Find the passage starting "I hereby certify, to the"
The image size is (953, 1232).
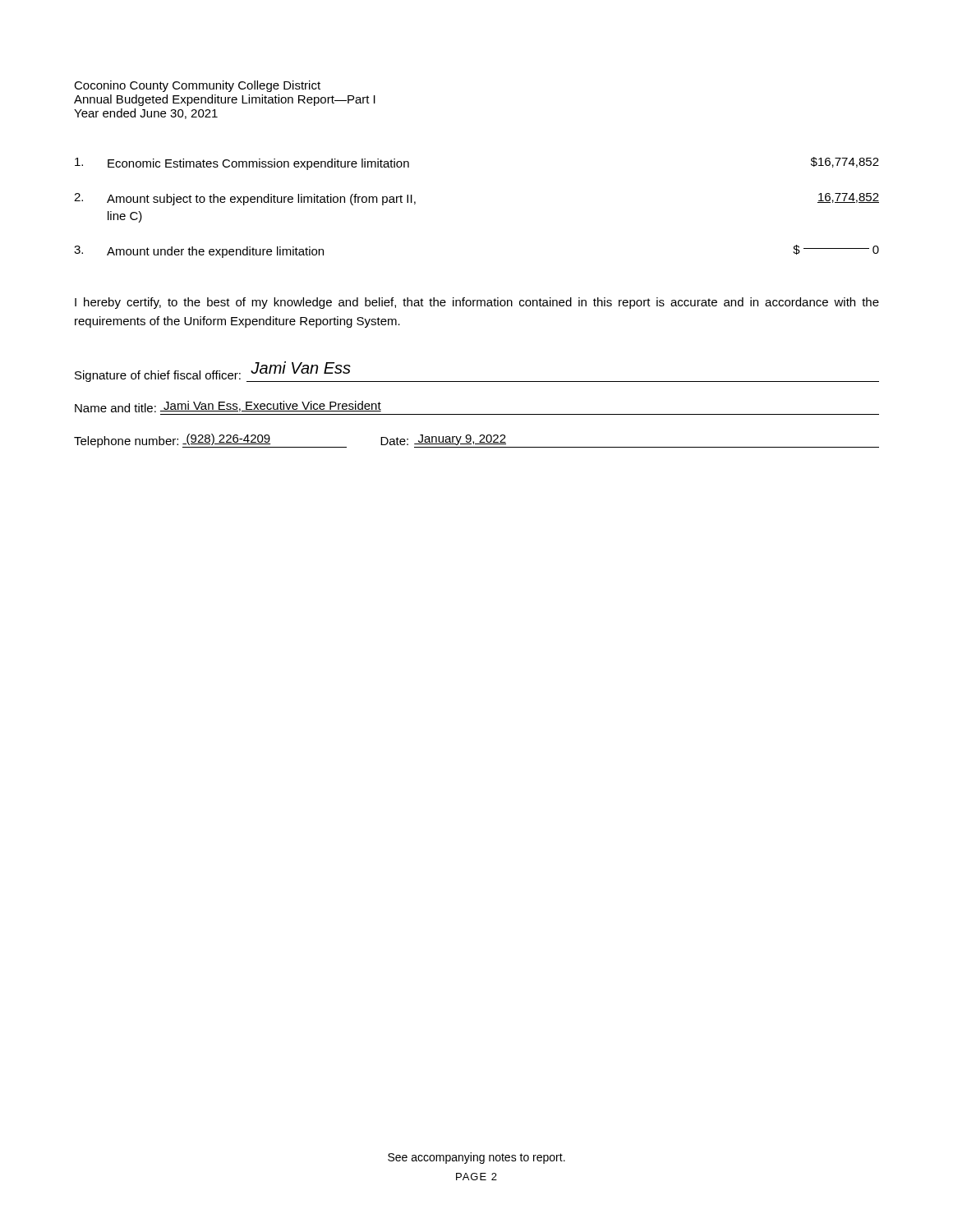[476, 311]
